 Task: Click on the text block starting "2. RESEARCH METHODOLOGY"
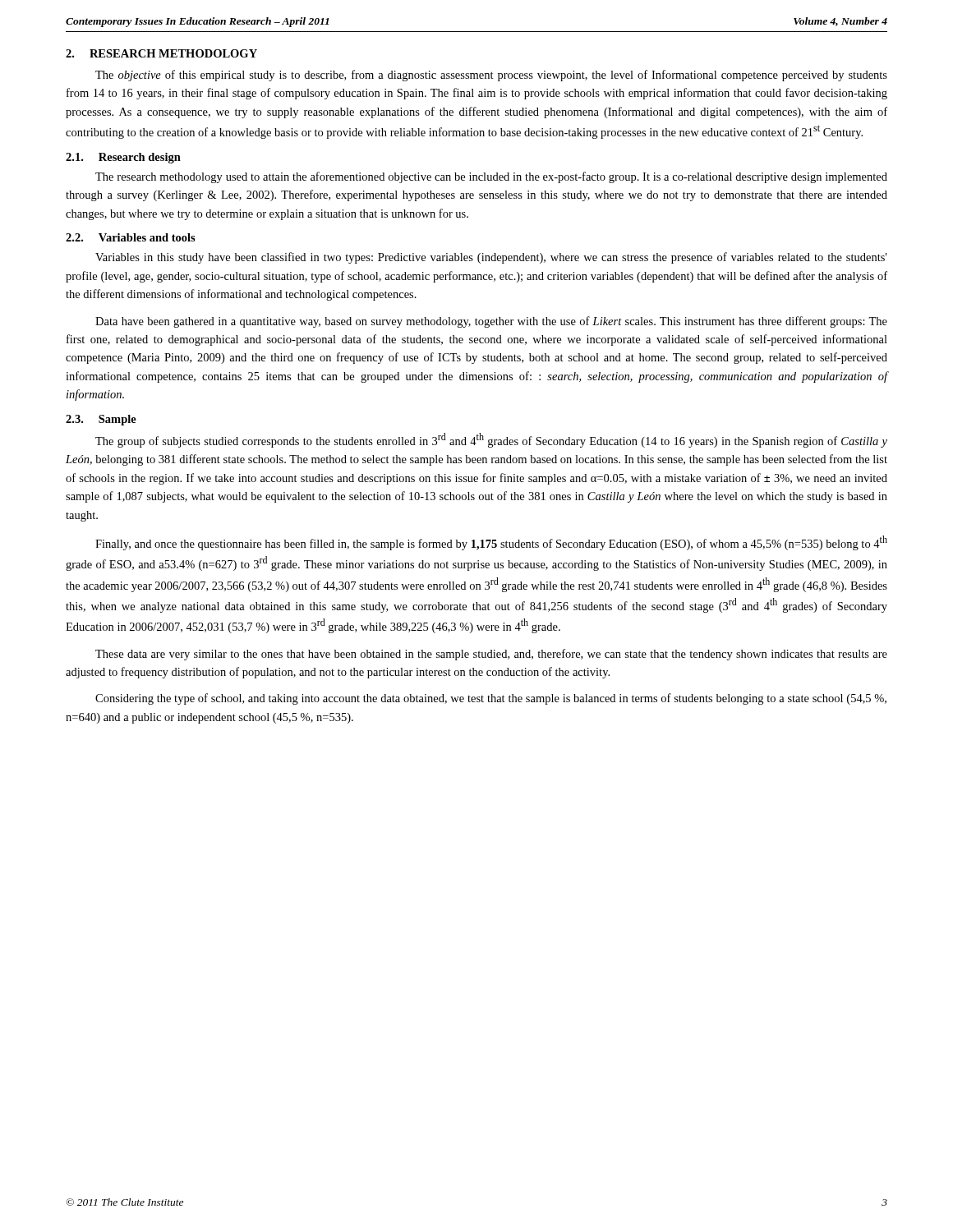161,54
